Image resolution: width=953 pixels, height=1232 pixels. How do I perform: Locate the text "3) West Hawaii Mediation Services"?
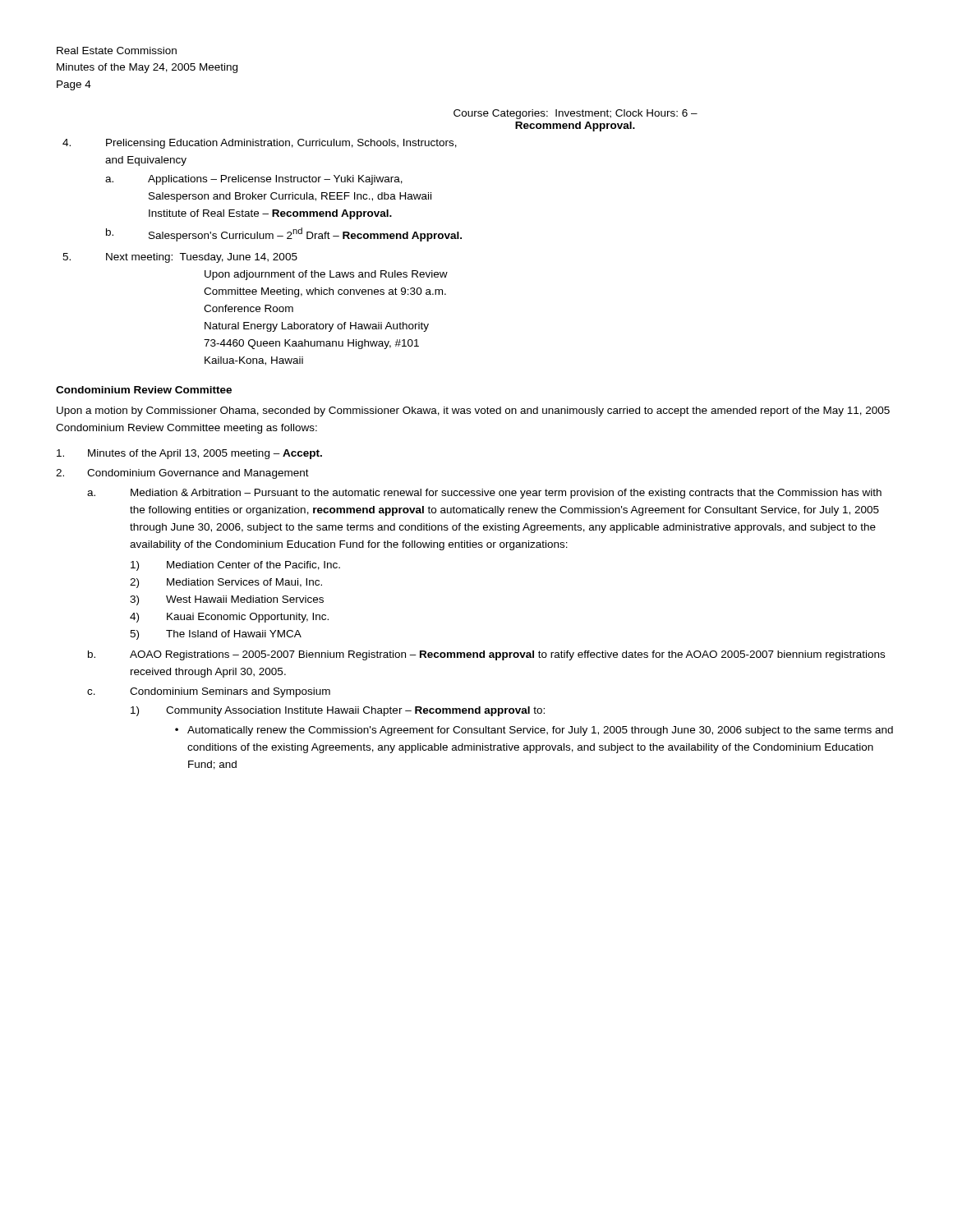[227, 600]
